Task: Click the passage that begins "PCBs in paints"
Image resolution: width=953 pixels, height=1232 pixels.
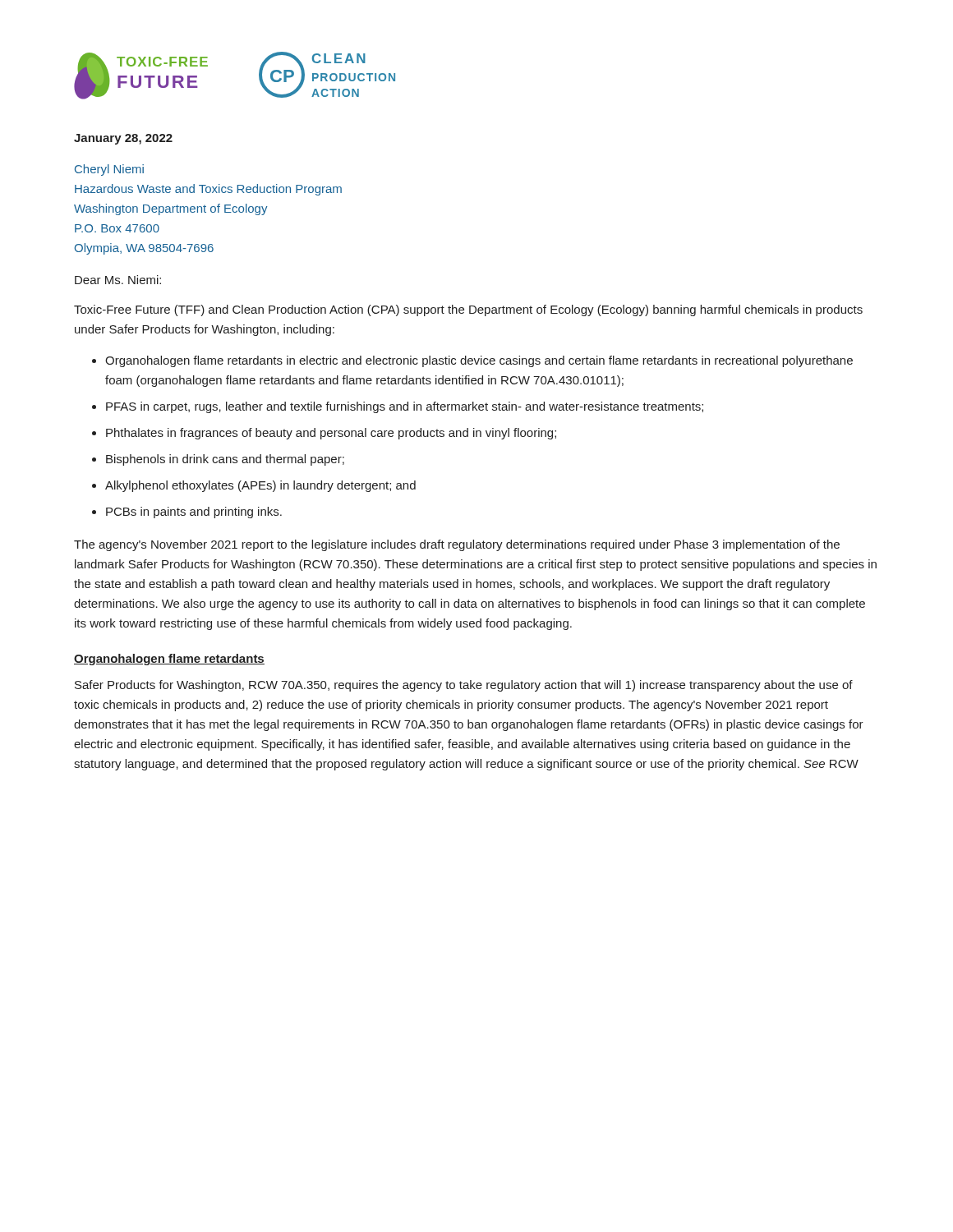Action: tap(194, 511)
